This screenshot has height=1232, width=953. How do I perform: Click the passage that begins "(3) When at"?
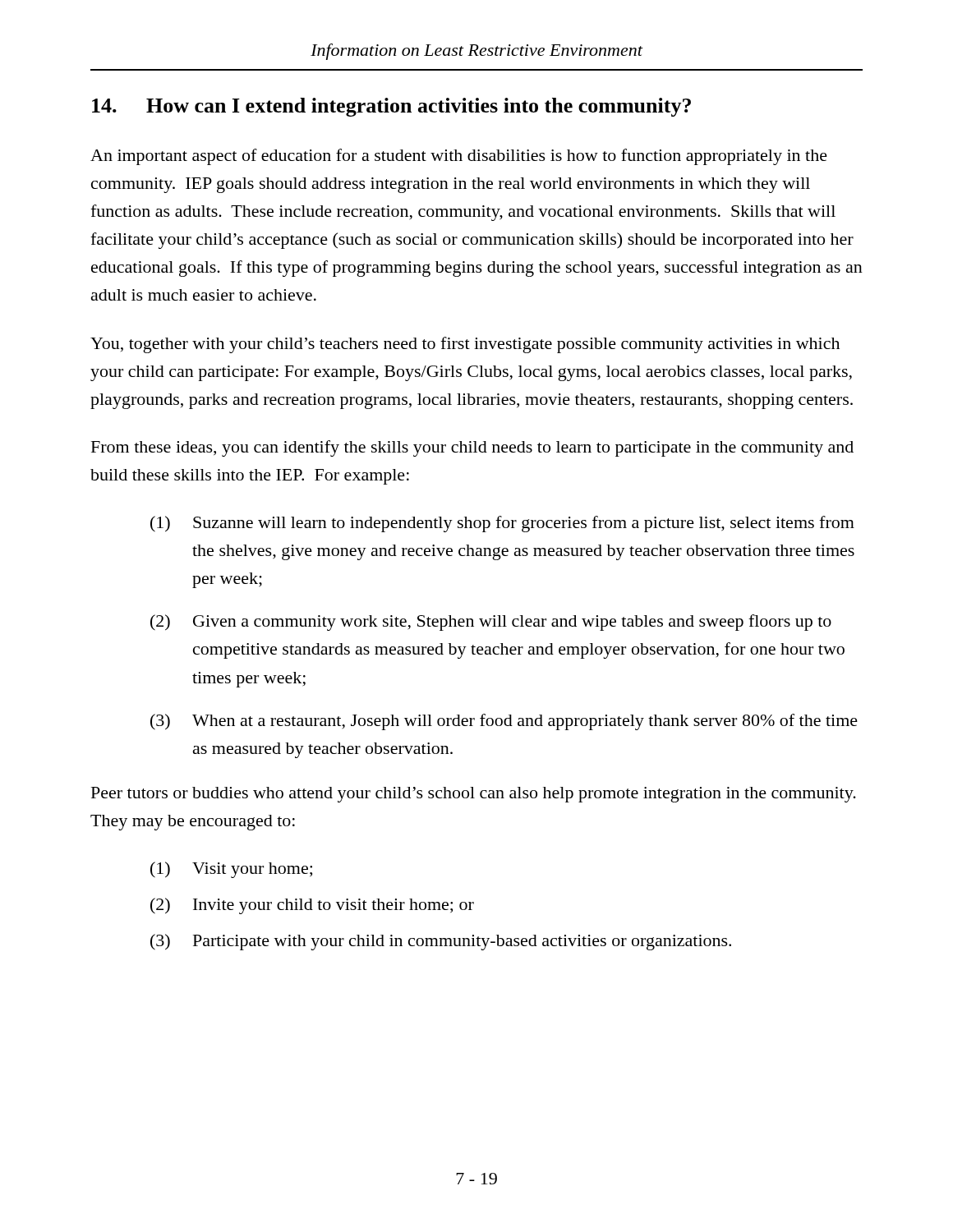(506, 734)
